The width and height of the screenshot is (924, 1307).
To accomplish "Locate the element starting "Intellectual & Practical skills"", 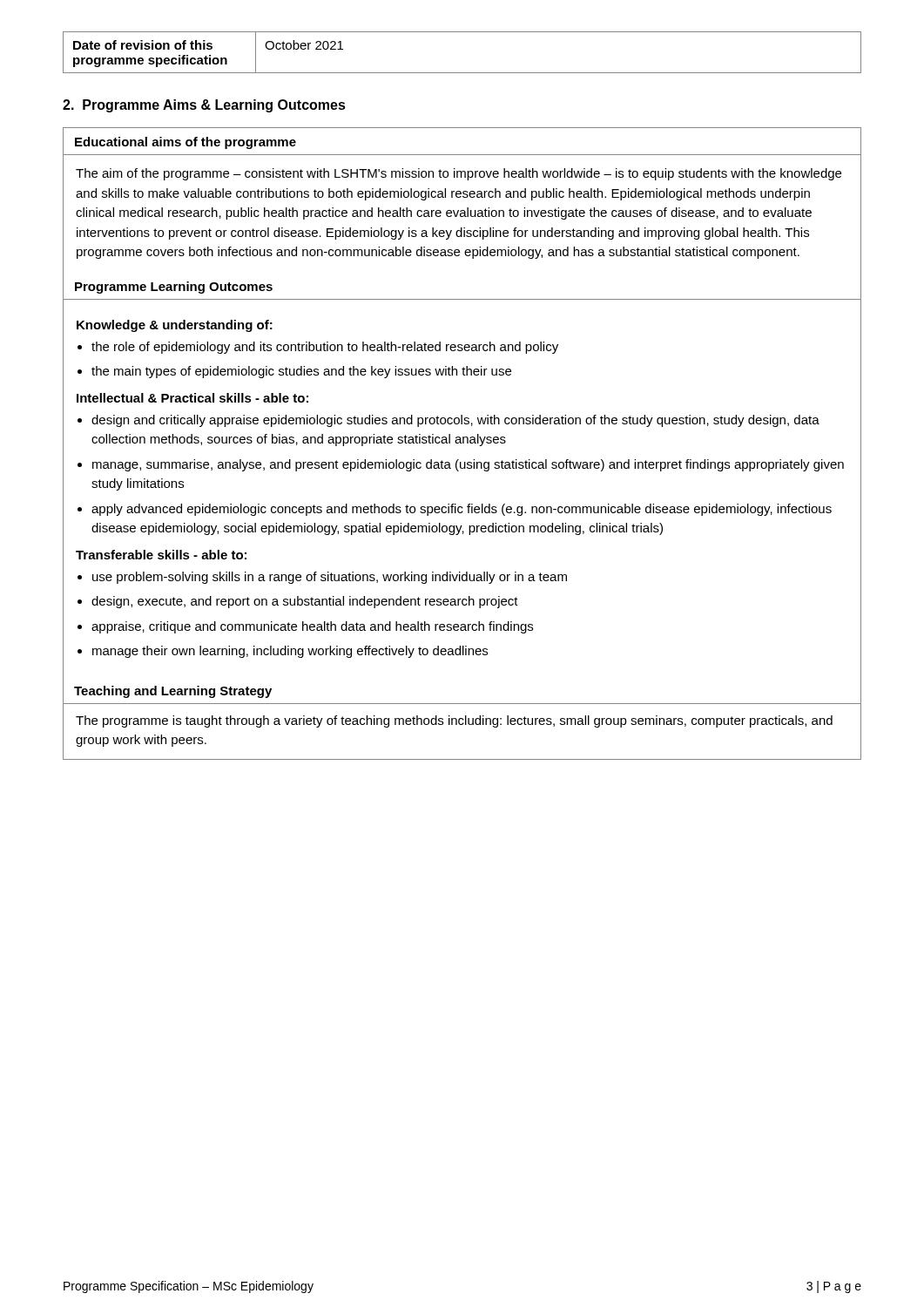I will (x=193, y=397).
